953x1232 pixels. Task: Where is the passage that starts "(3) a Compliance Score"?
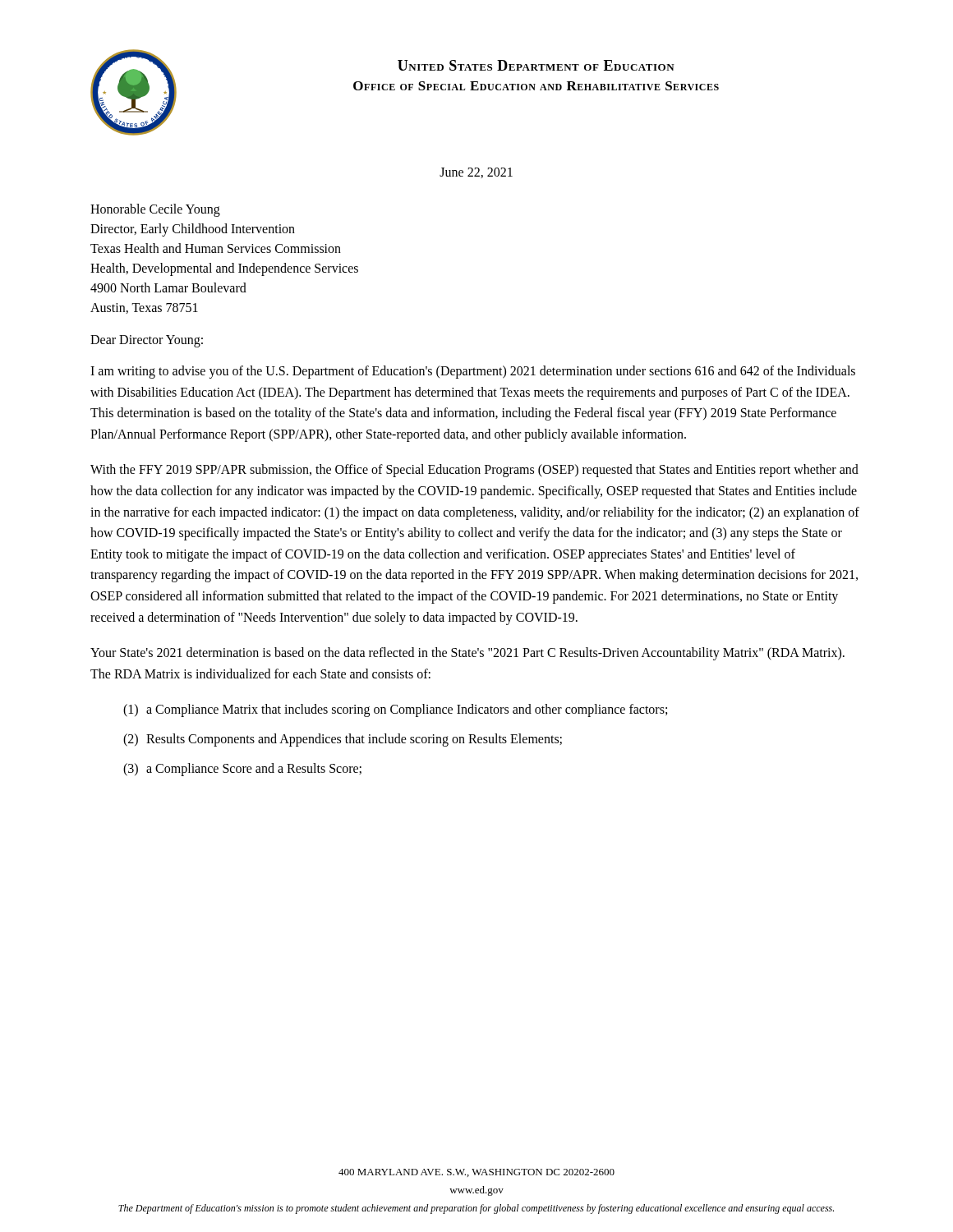point(242,770)
